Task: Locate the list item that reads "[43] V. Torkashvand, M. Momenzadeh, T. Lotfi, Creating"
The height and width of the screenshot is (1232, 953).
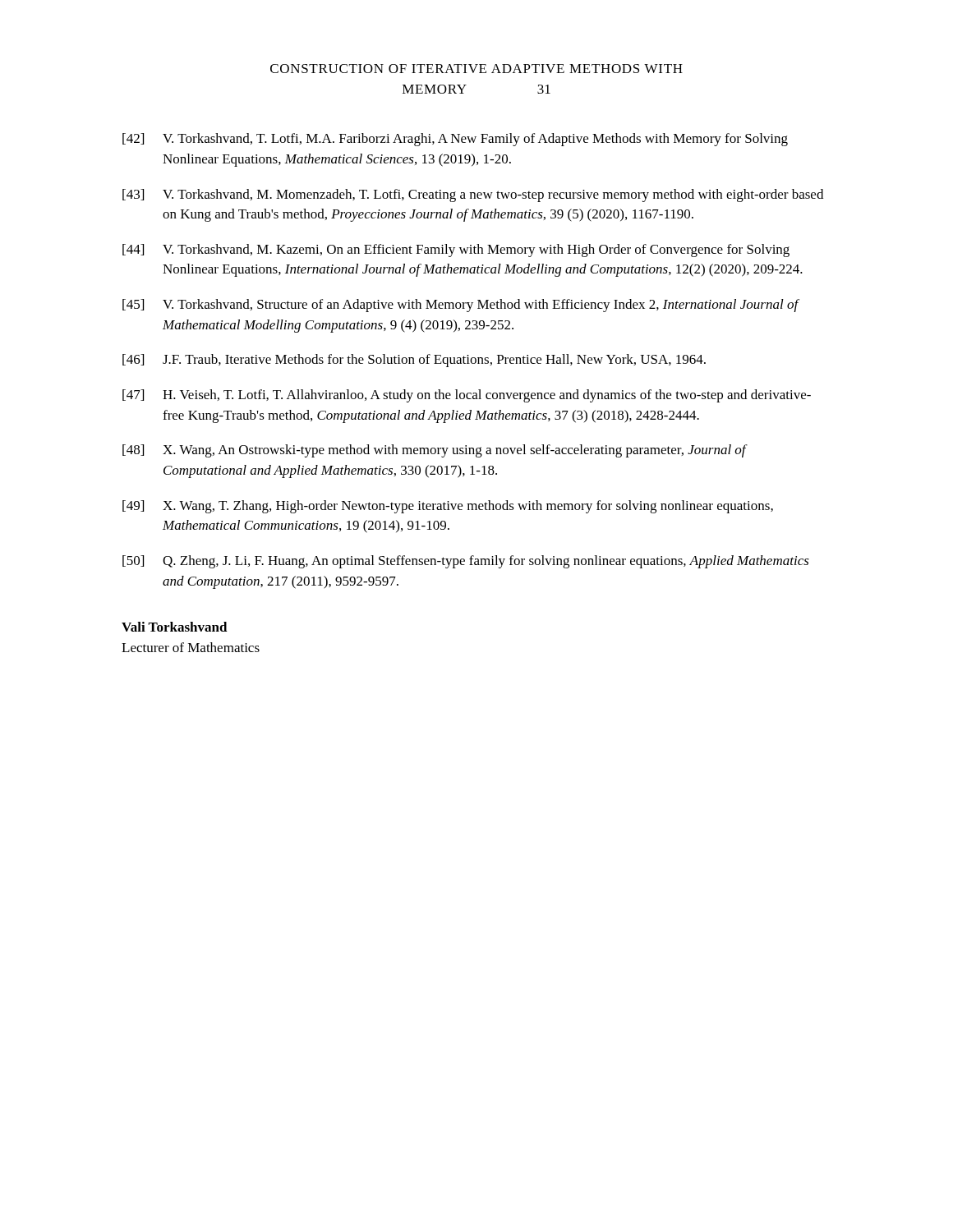Action: pos(476,205)
